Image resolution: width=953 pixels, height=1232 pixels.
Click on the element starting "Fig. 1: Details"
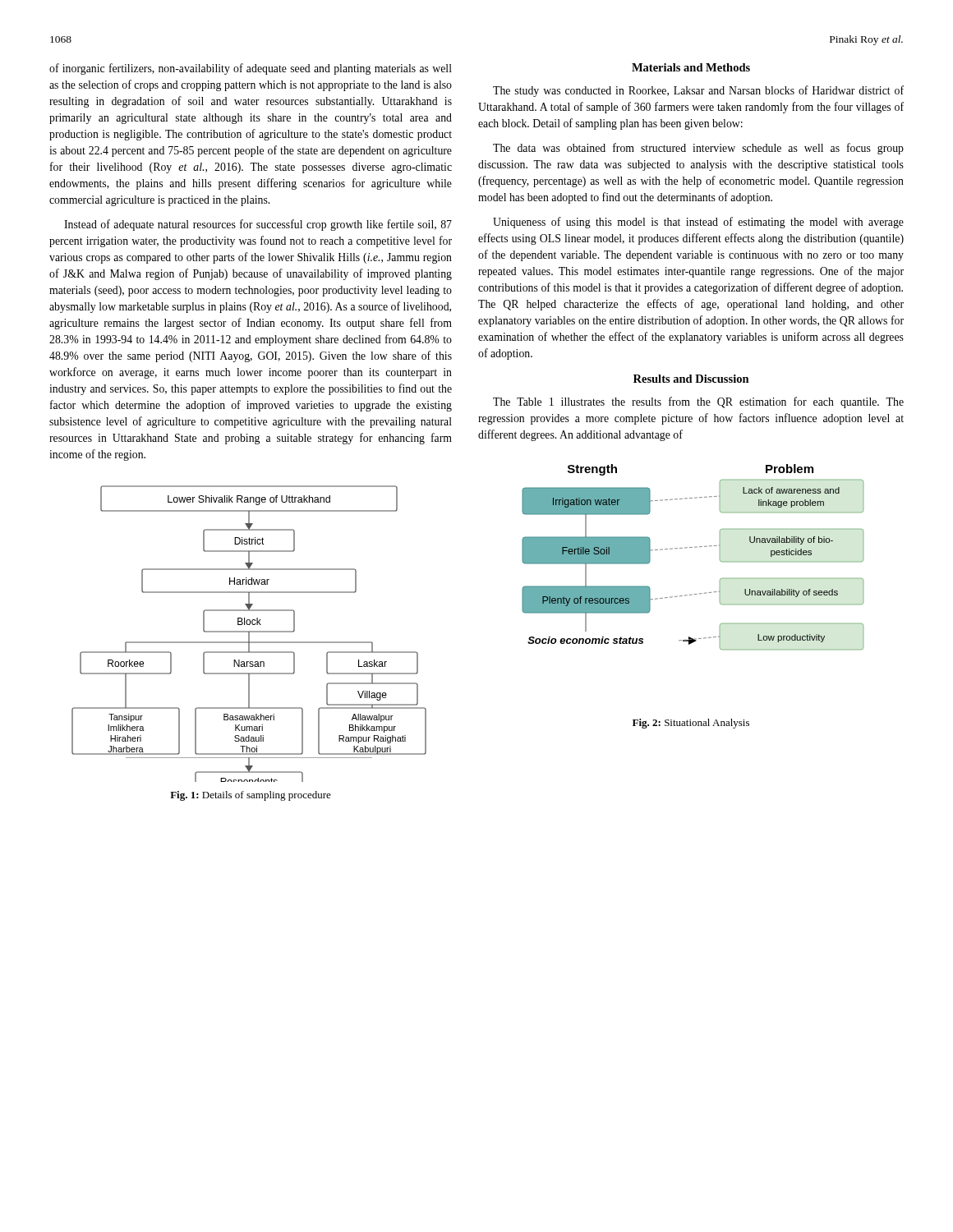251,795
